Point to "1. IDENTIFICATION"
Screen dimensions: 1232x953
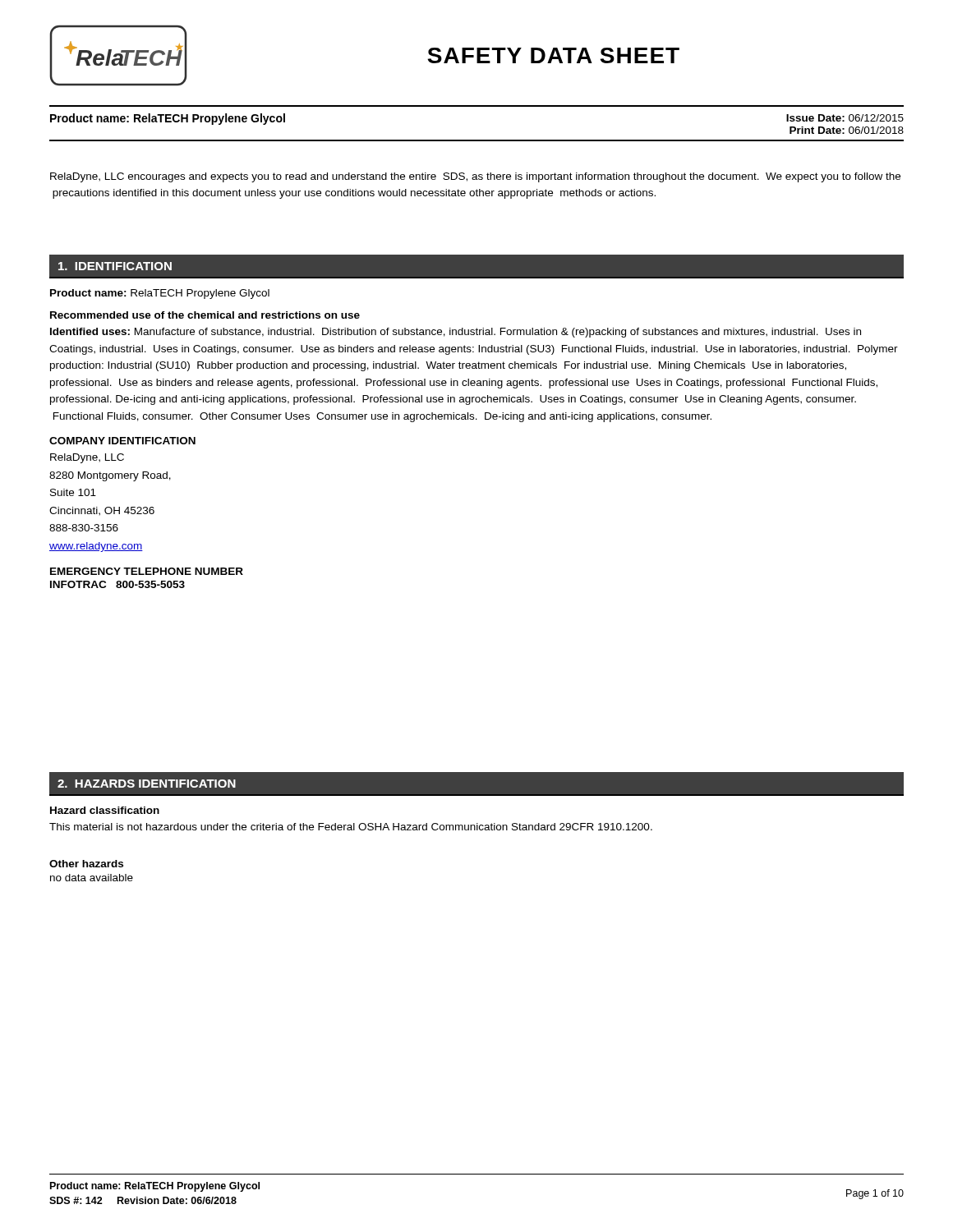click(x=476, y=266)
